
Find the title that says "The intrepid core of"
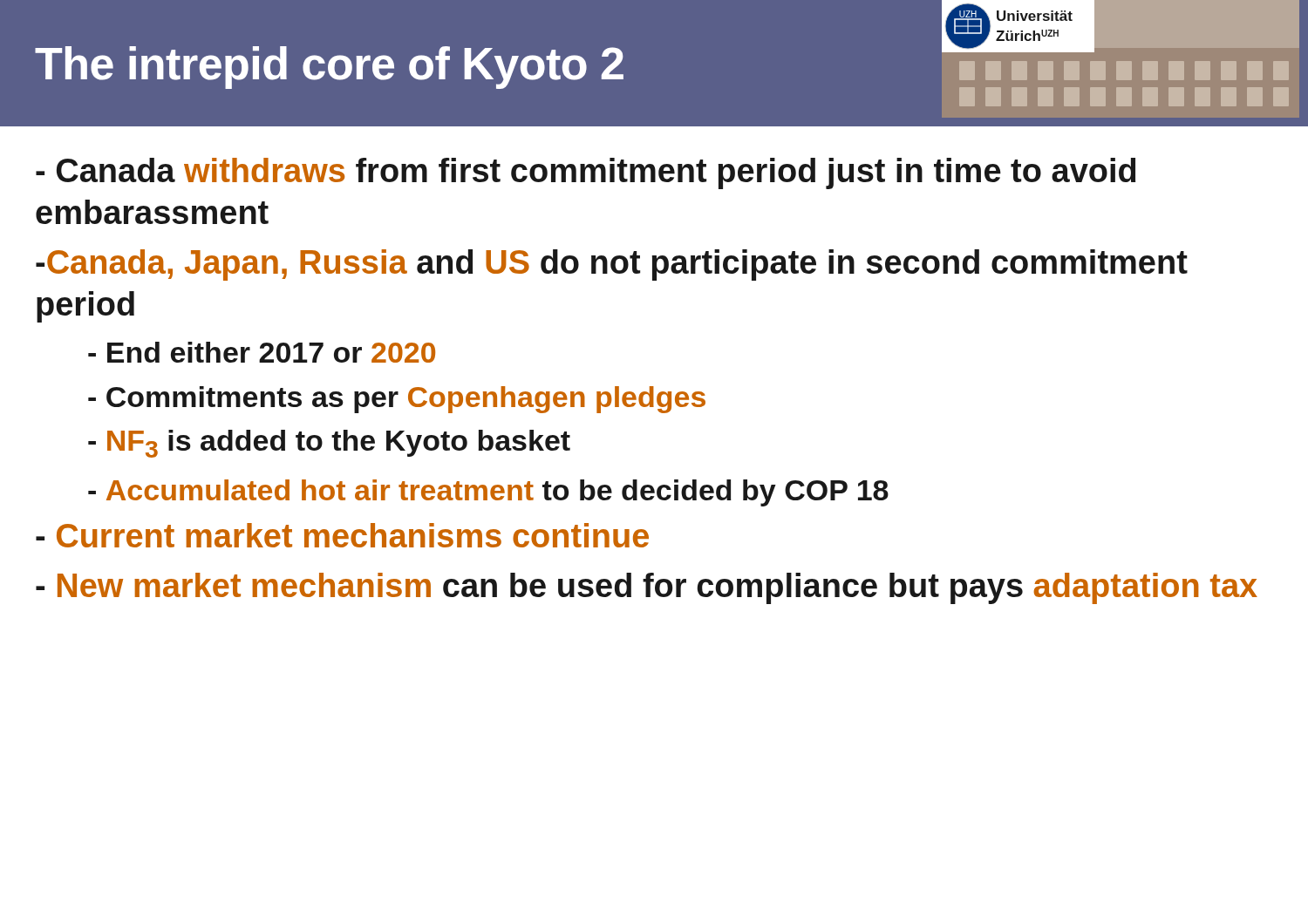click(330, 63)
